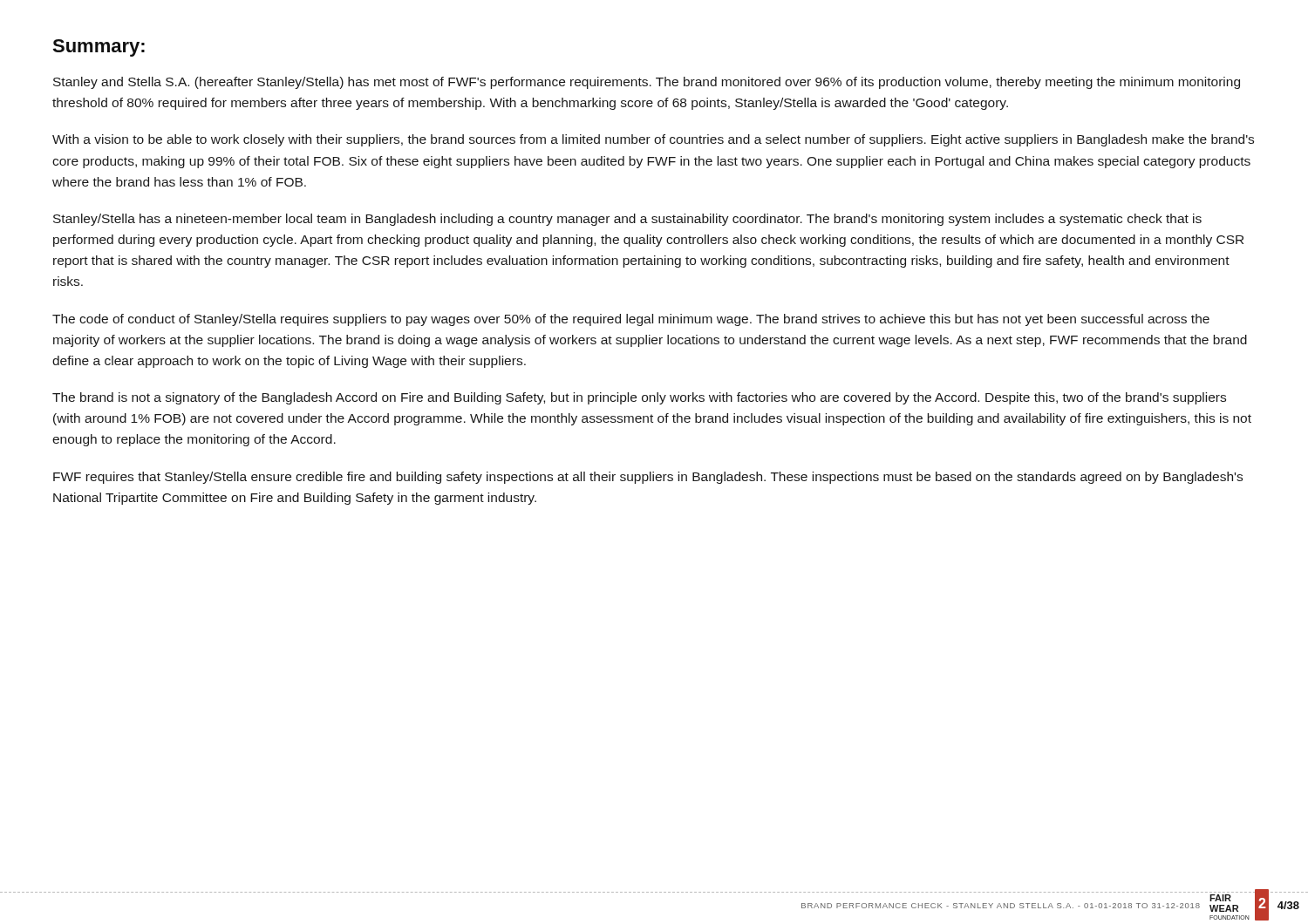The width and height of the screenshot is (1308, 924).
Task: Select the text block containing "FWF requires that Stanley/Stella ensure credible fire and"
Action: (648, 487)
